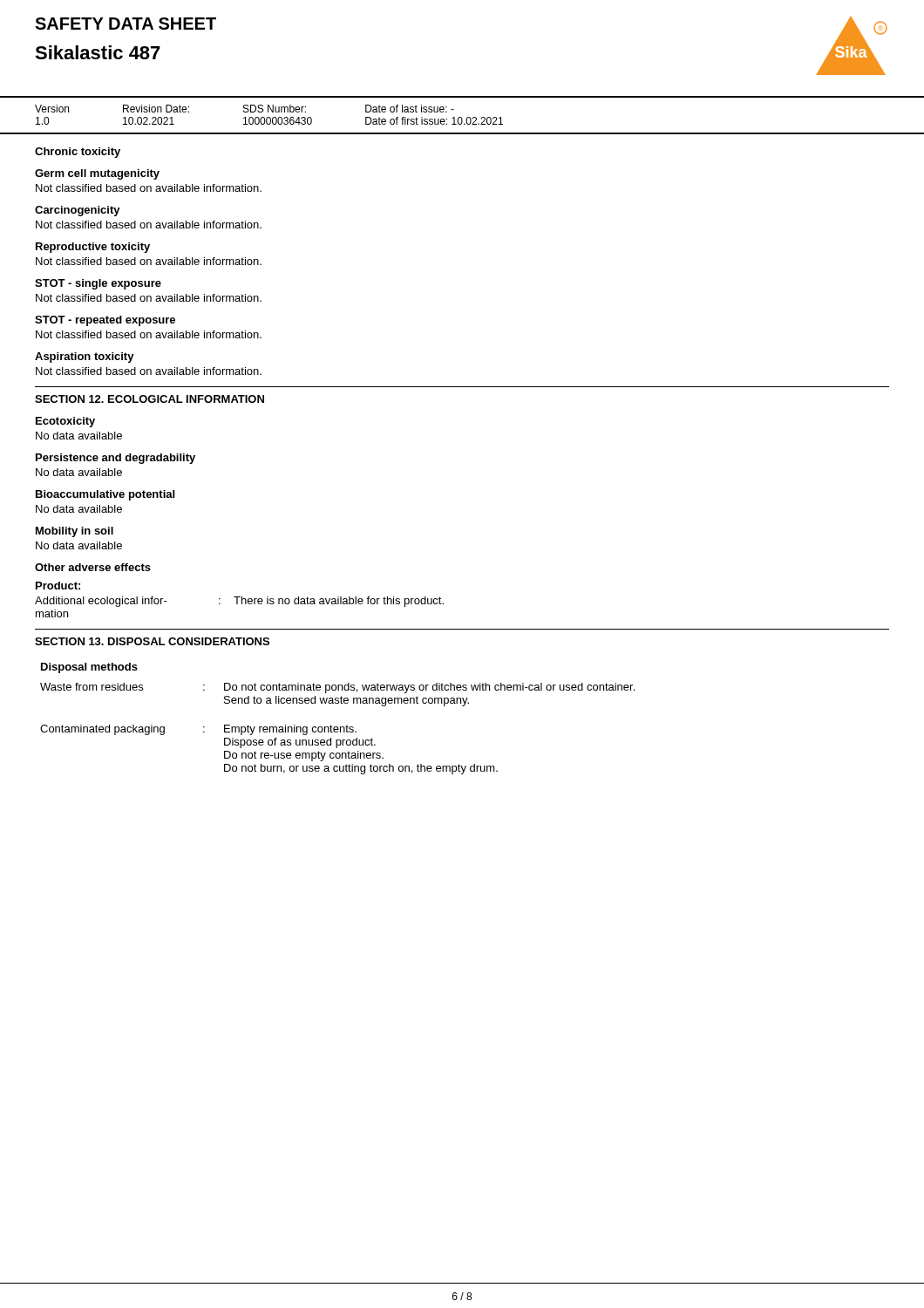
Task: Find the logo
Action: (x=851, y=48)
